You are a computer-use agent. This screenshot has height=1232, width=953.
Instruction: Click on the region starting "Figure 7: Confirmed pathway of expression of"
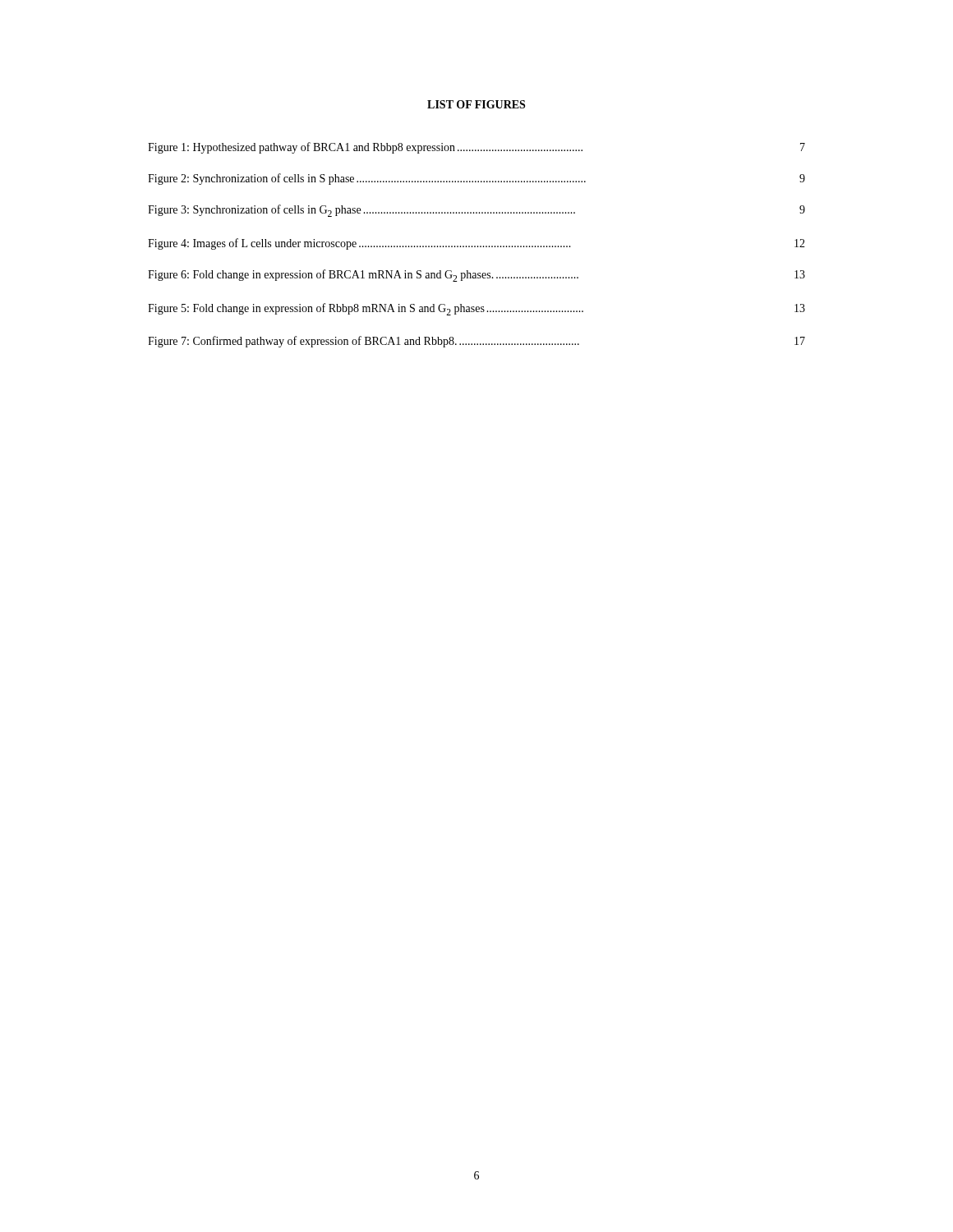point(476,342)
